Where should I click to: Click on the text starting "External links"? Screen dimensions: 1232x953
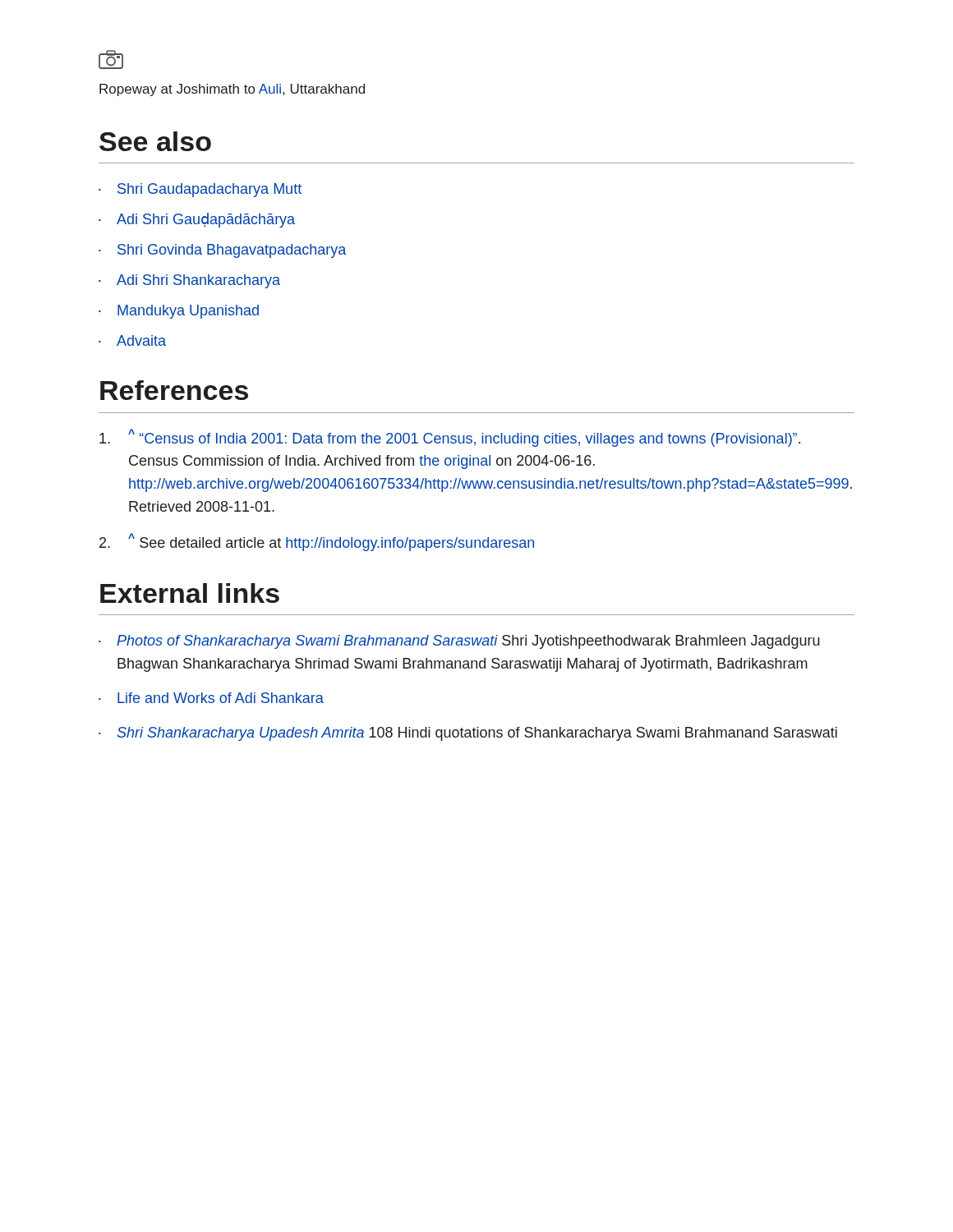(x=189, y=593)
